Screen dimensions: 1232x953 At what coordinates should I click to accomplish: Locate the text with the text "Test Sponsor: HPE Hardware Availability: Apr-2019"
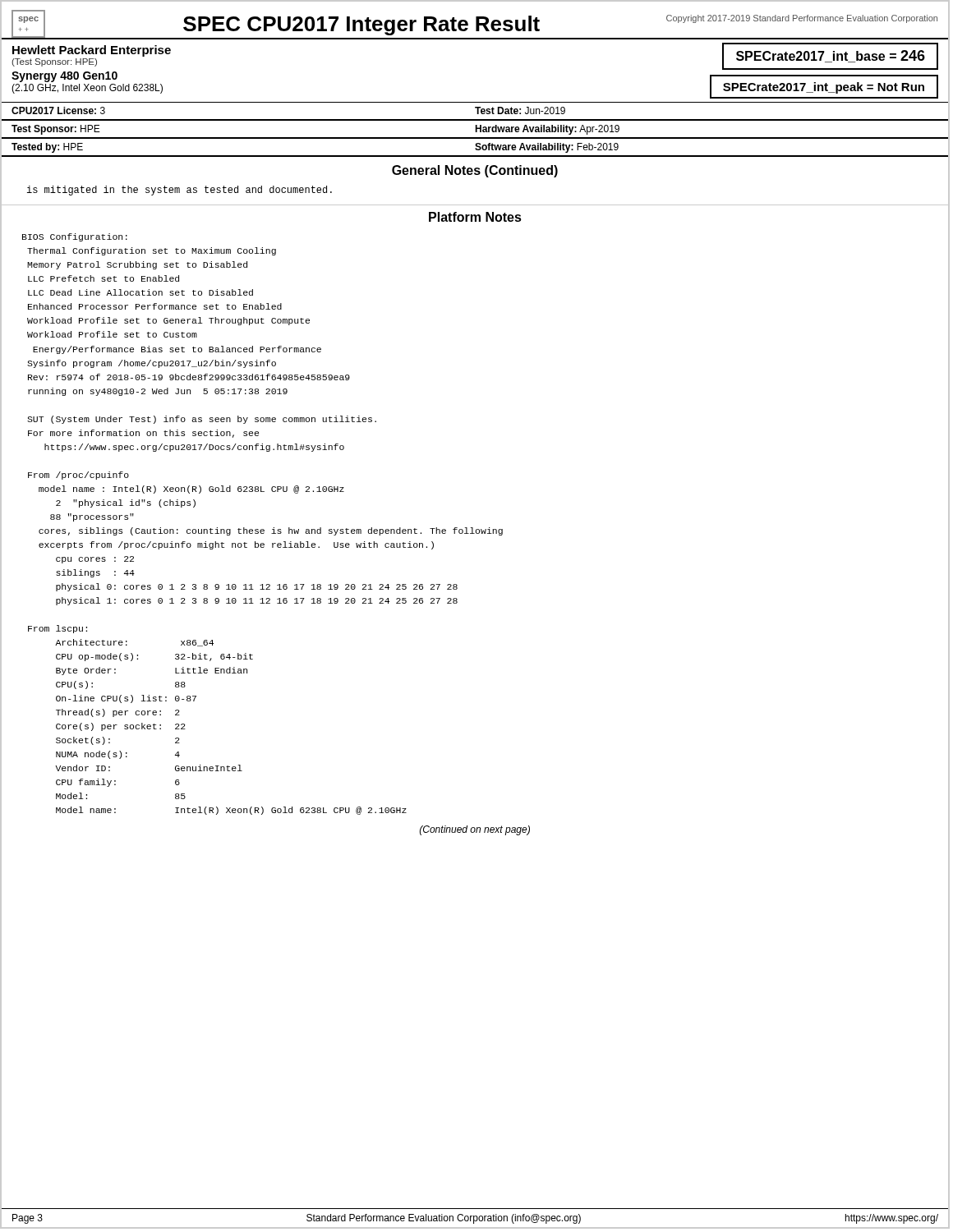[475, 129]
